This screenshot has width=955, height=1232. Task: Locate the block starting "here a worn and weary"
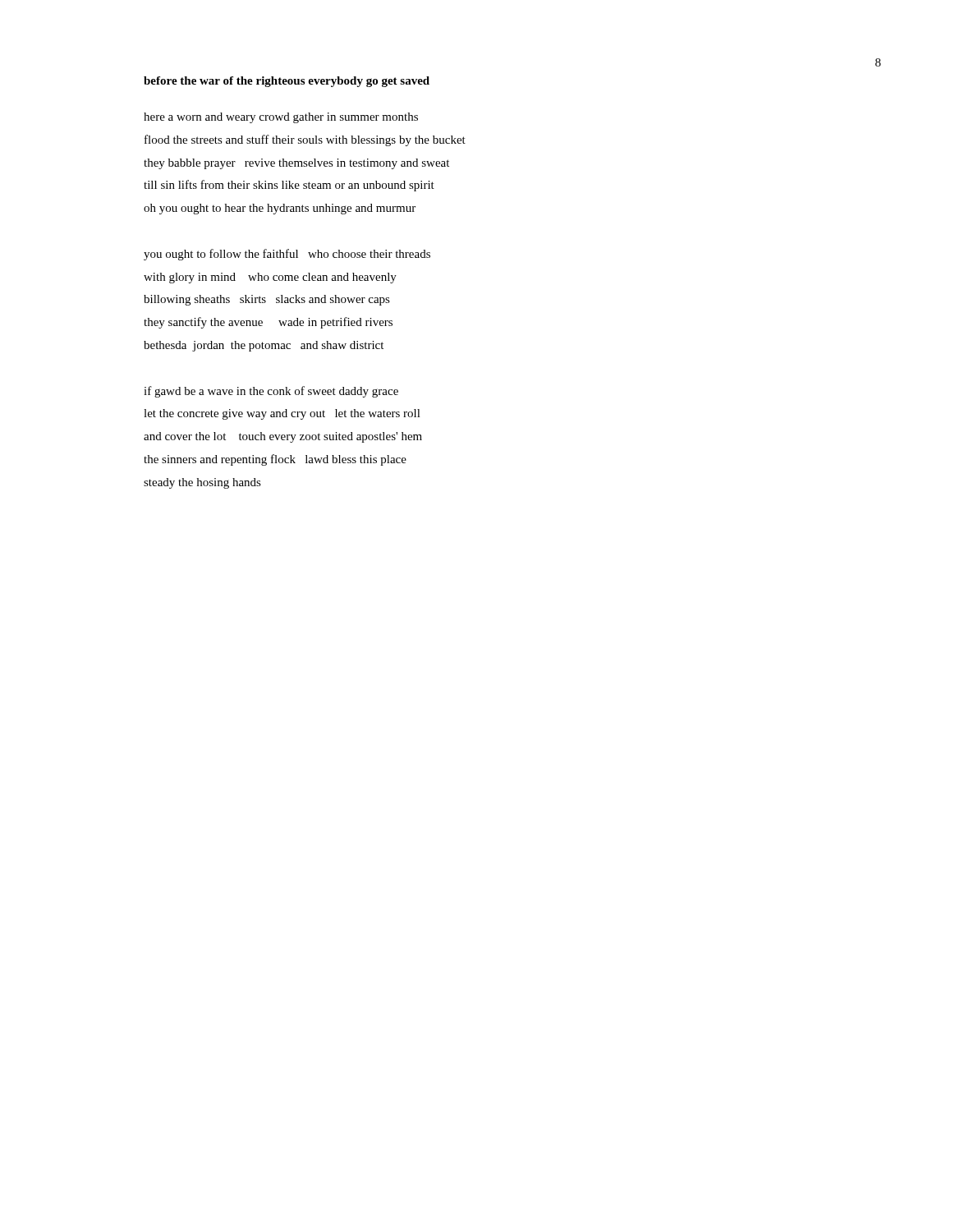point(281,118)
